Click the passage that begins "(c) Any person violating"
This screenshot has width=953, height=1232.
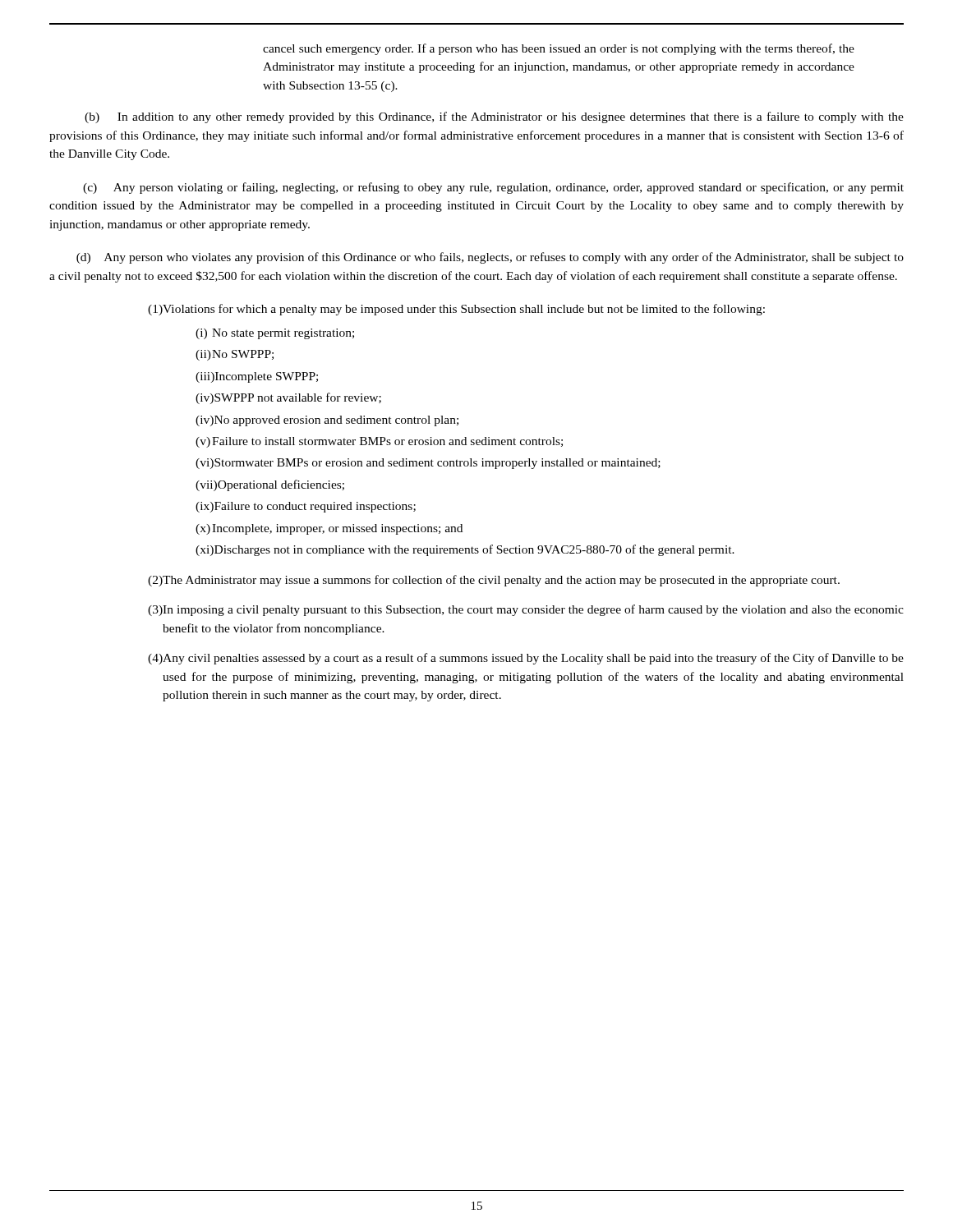click(x=476, y=205)
